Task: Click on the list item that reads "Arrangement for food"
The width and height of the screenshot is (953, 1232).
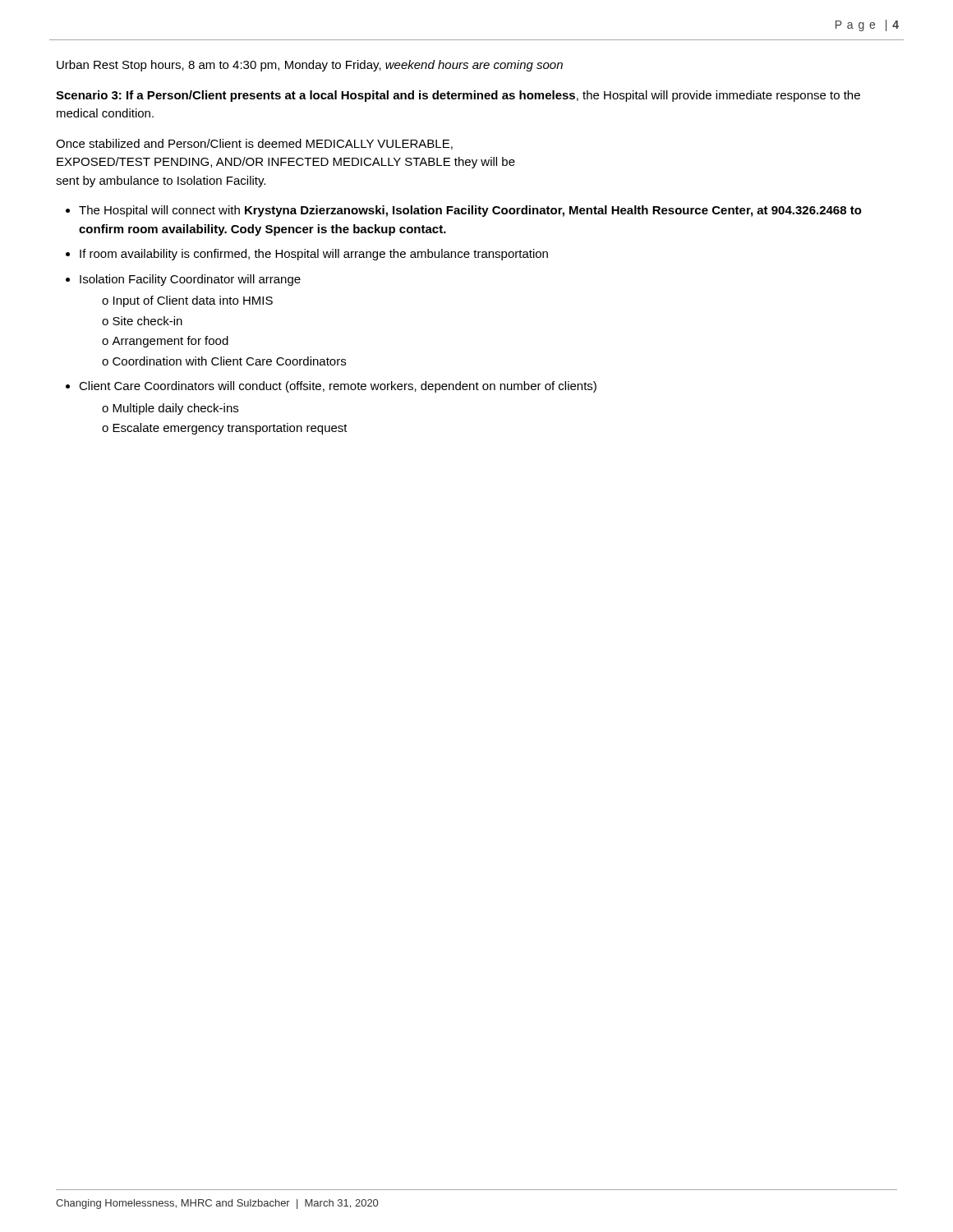Action: 170,340
